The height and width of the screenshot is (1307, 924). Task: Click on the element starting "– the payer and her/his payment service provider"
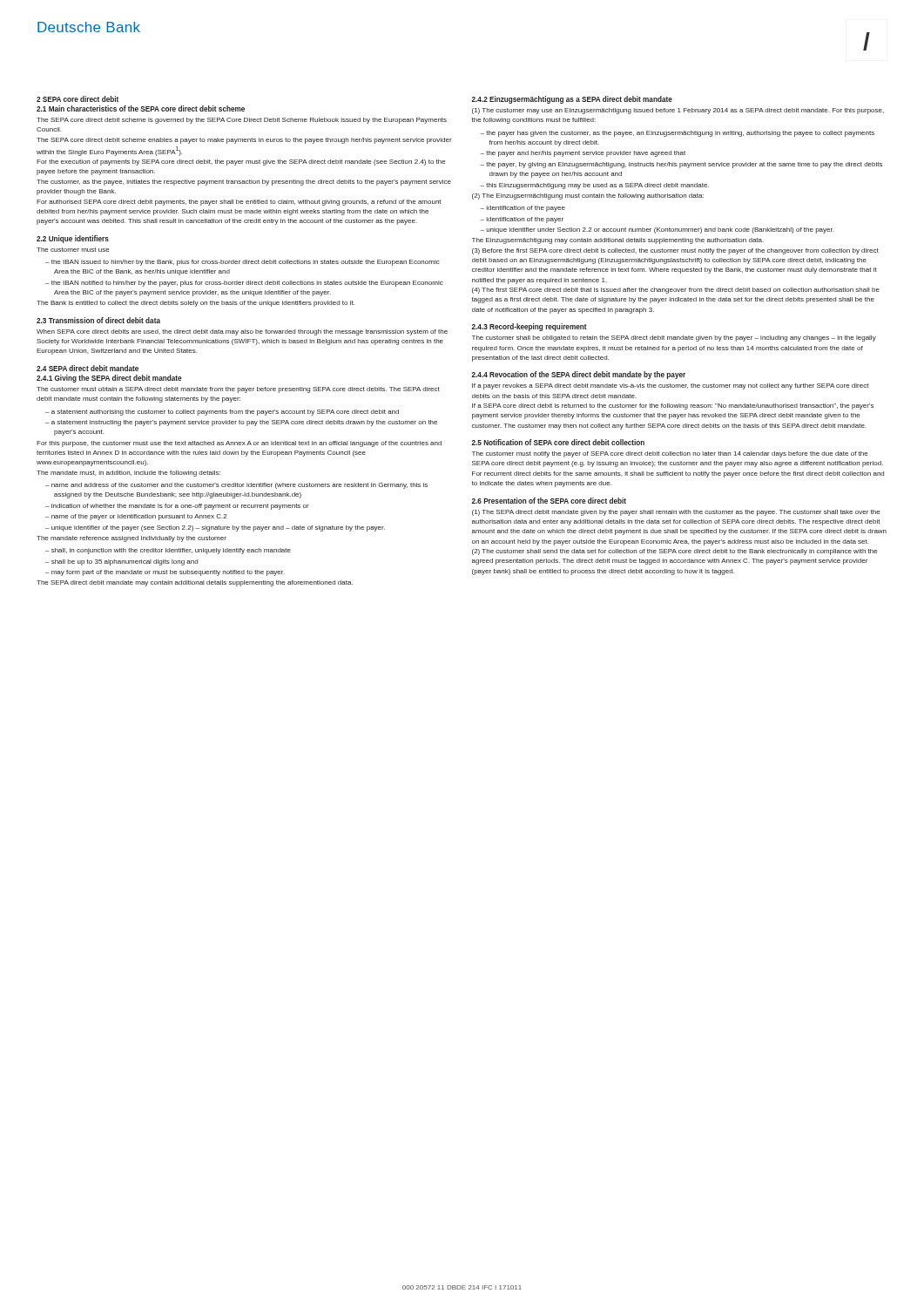coord(583,153)
